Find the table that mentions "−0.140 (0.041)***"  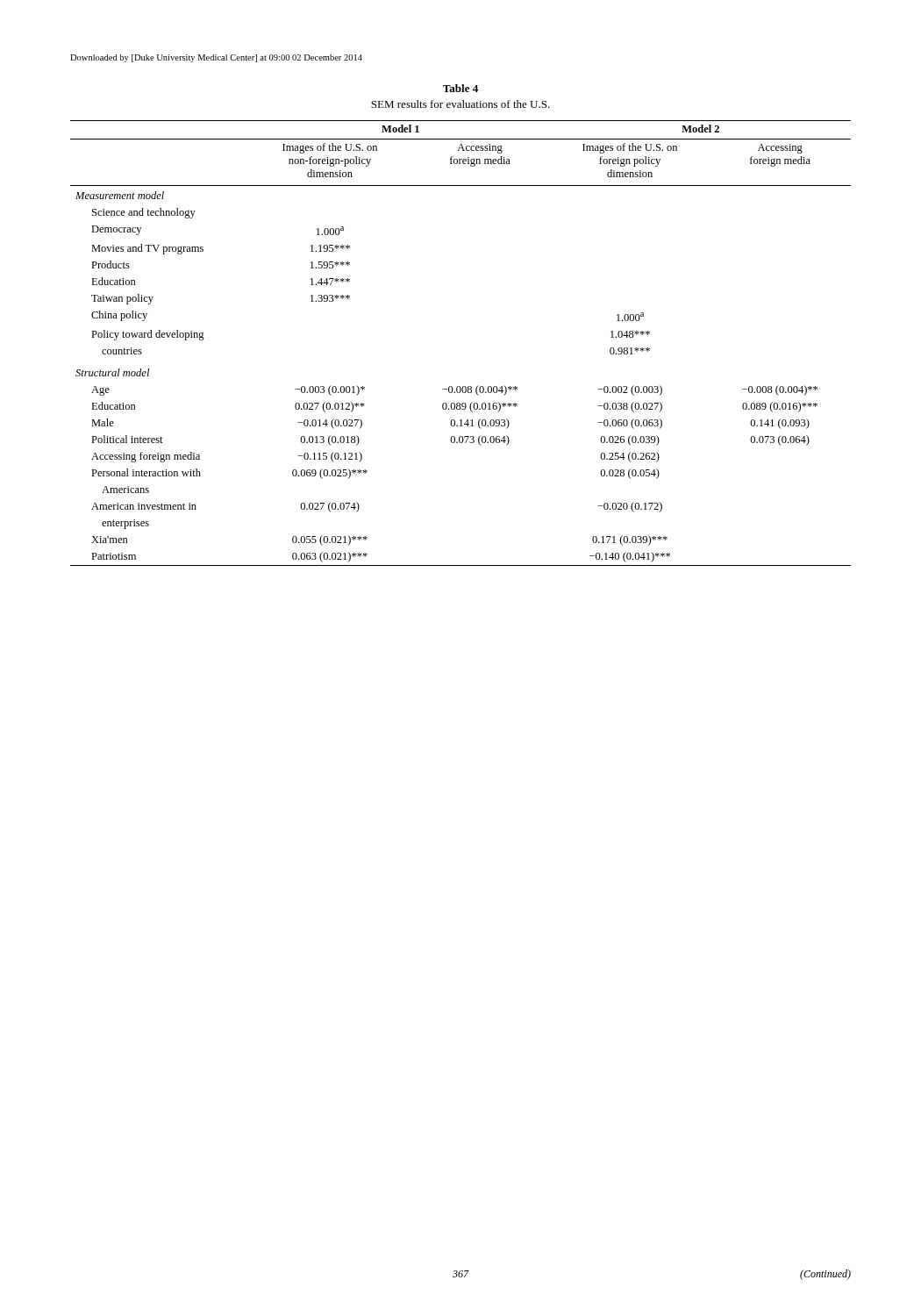tap(460, 343)
